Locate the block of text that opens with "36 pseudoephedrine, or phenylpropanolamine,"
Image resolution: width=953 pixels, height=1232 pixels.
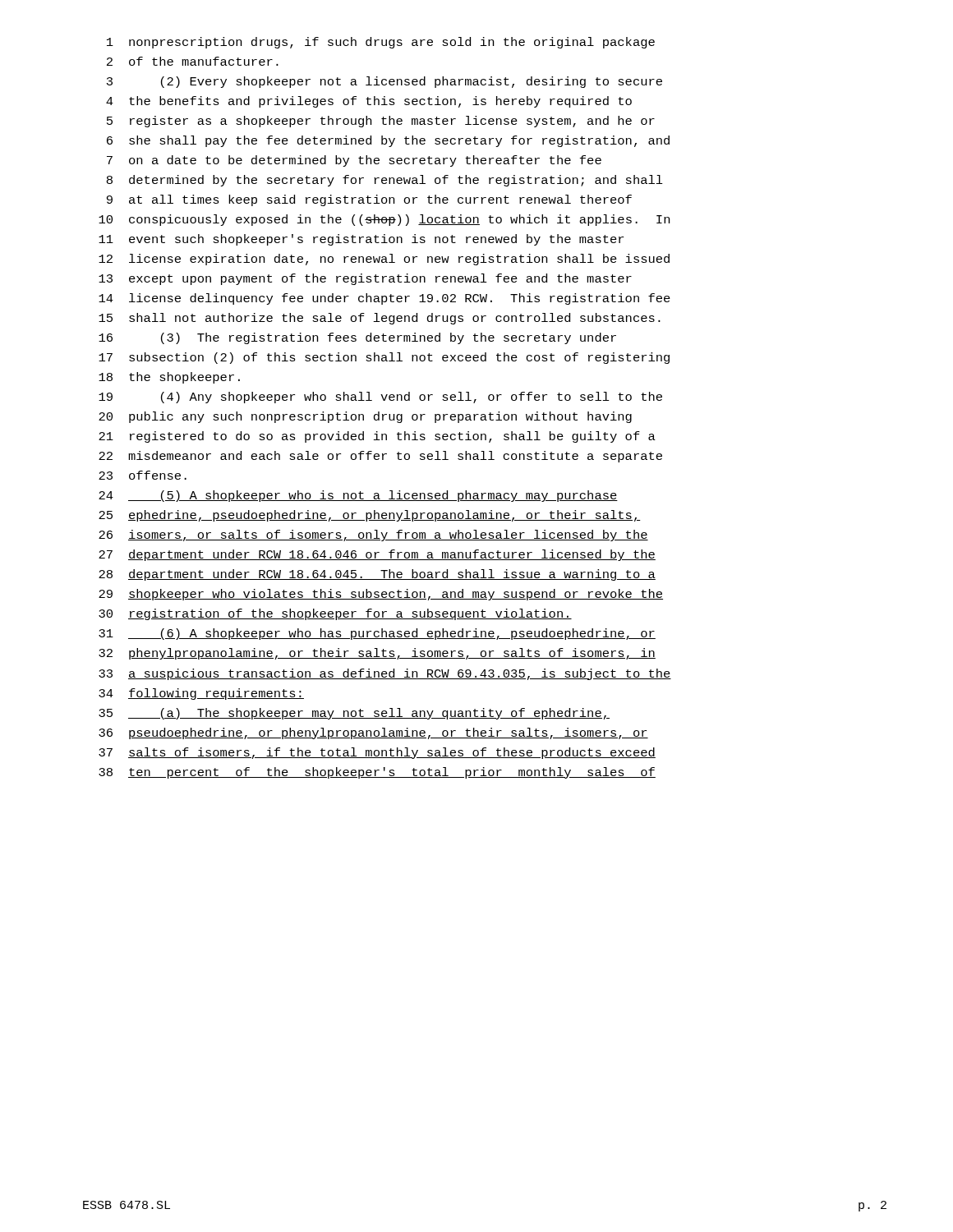[x=485, y=733]
